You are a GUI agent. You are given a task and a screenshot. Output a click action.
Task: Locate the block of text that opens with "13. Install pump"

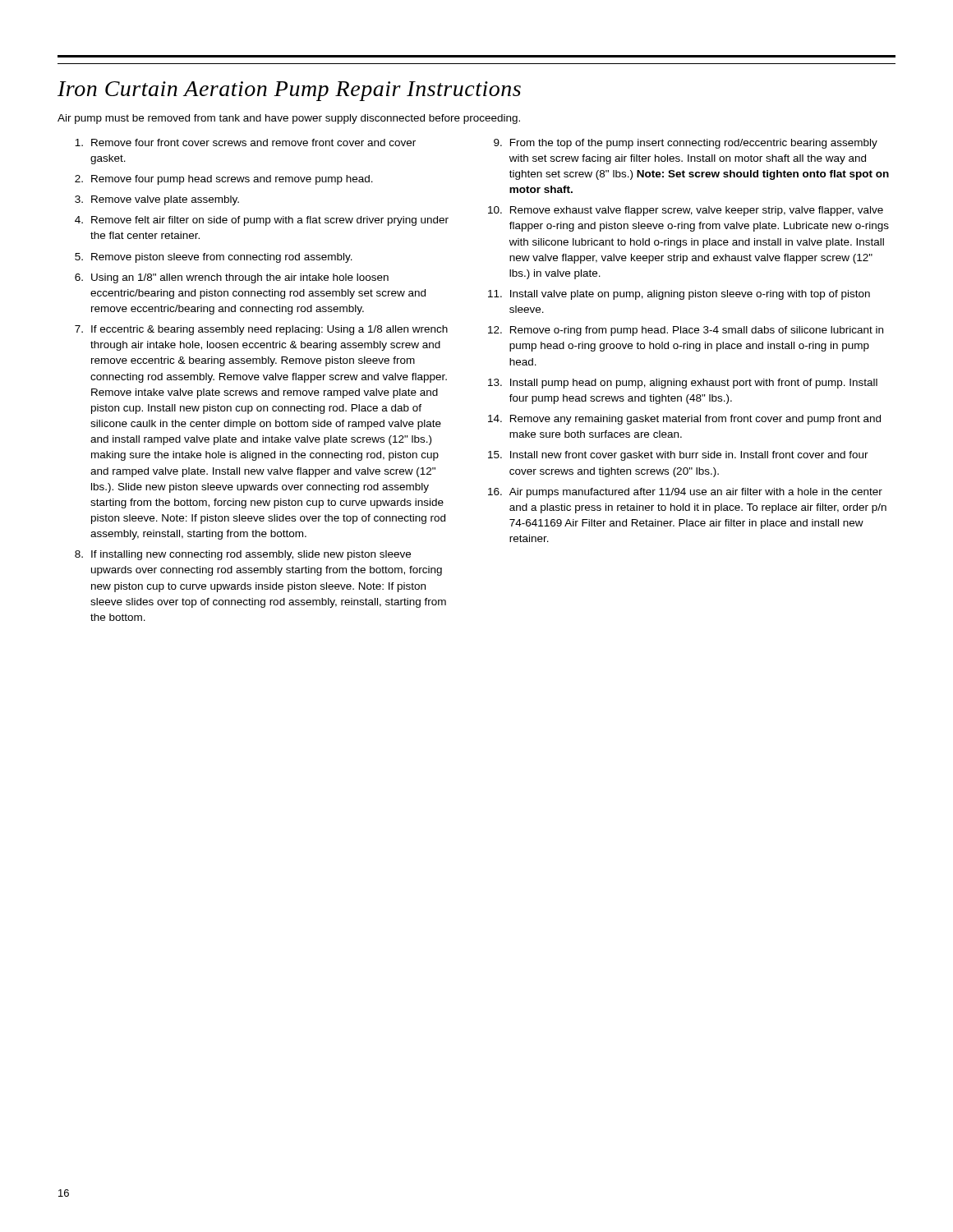click(686, 390)
